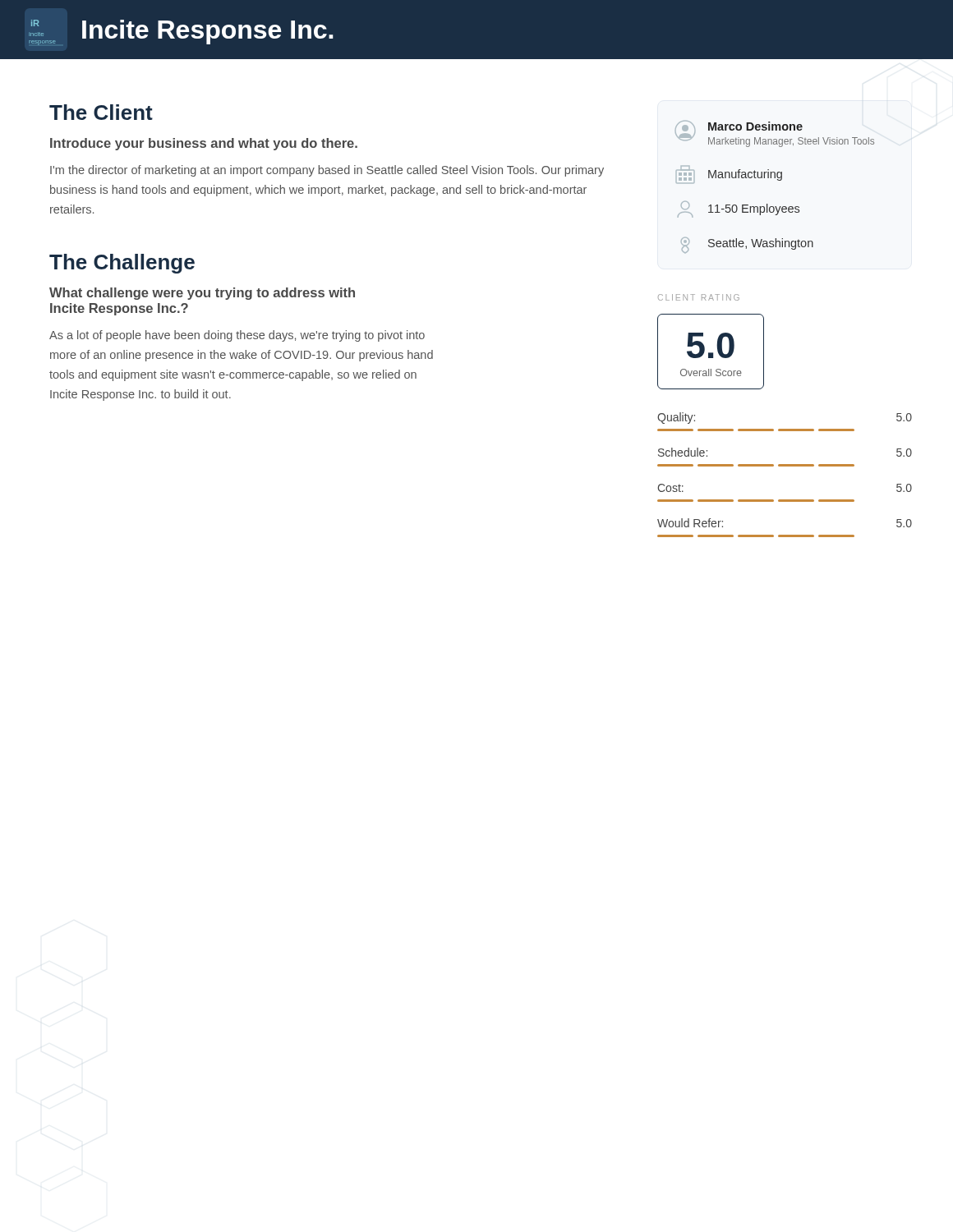
Task: Navigate to the text starting "Quality: 5.0"
Action: pos(785,421)
